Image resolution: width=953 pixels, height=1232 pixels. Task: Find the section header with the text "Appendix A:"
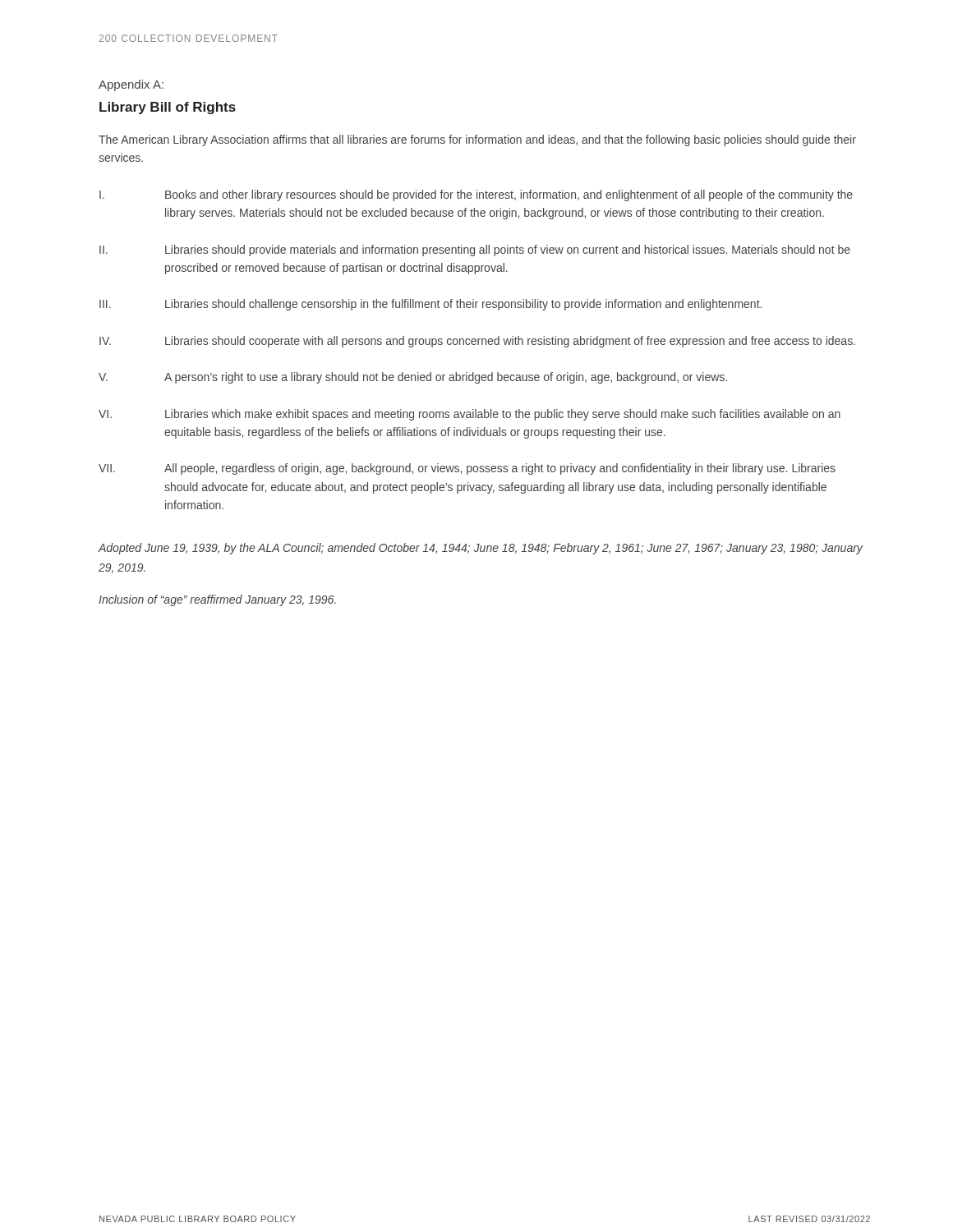pyautogui.click(x=131, y=84)
